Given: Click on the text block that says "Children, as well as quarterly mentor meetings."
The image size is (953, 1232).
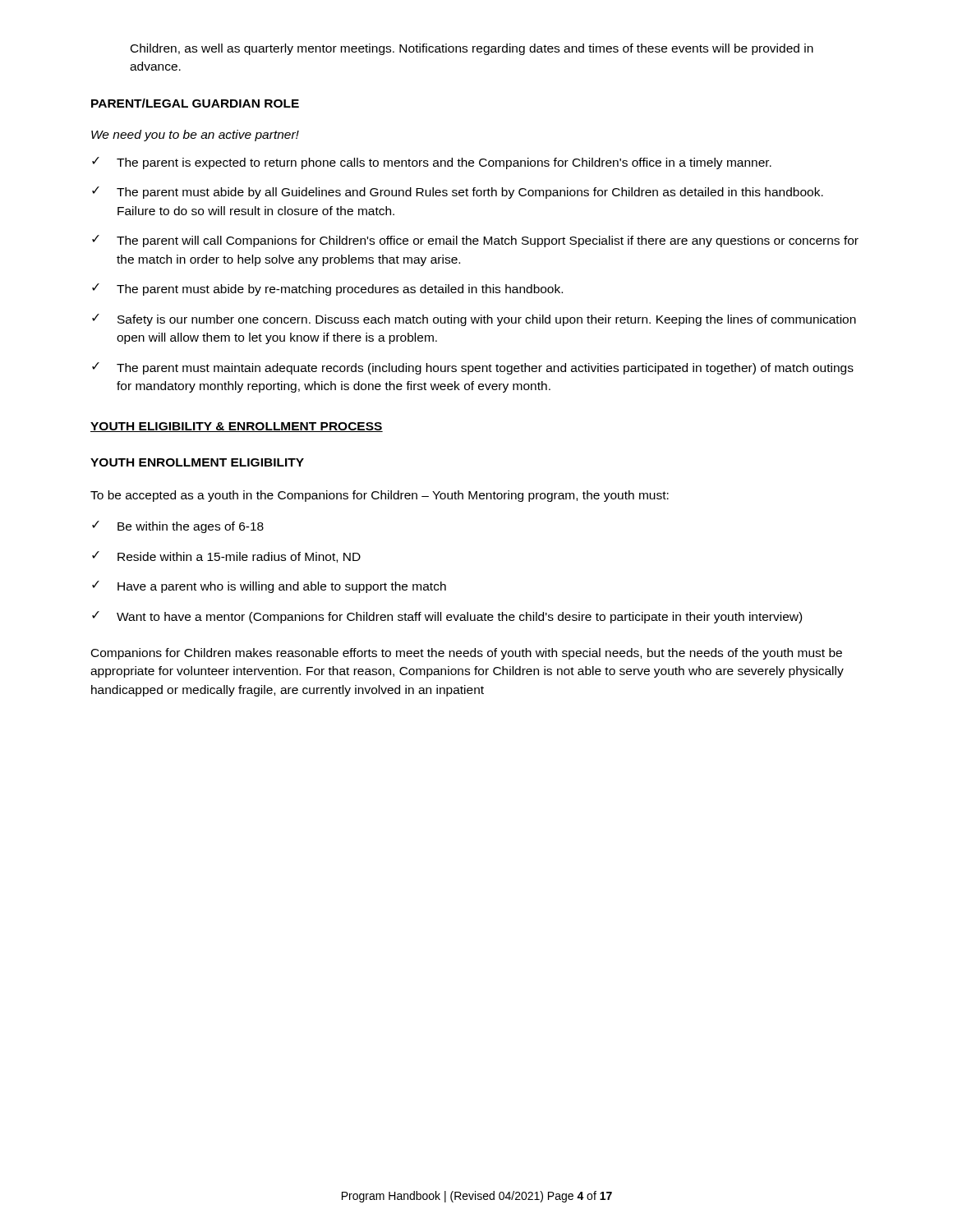Looking at the screenshot, I should point(472,57).
